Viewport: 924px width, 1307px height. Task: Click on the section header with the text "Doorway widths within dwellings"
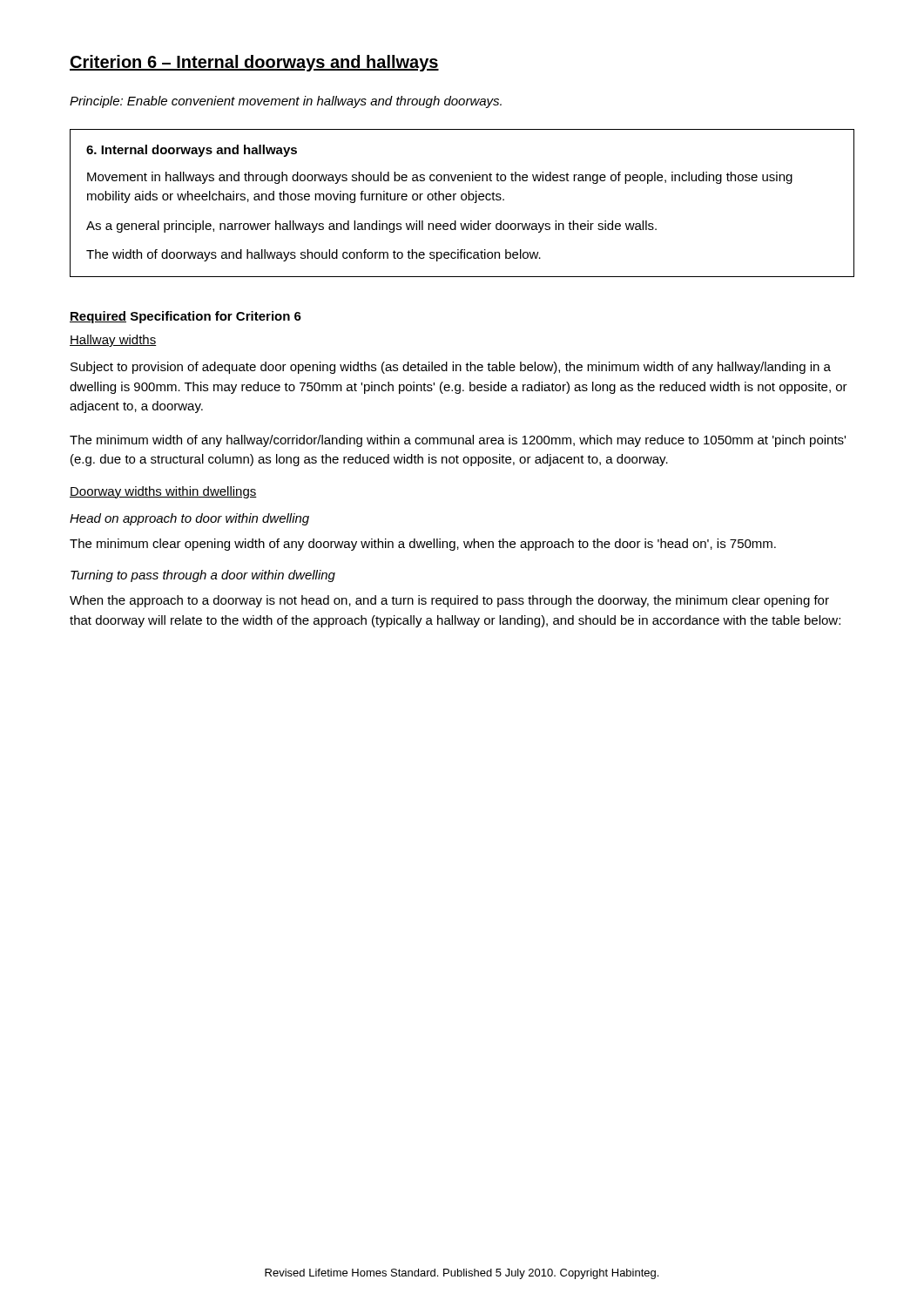tap(163, 491)
